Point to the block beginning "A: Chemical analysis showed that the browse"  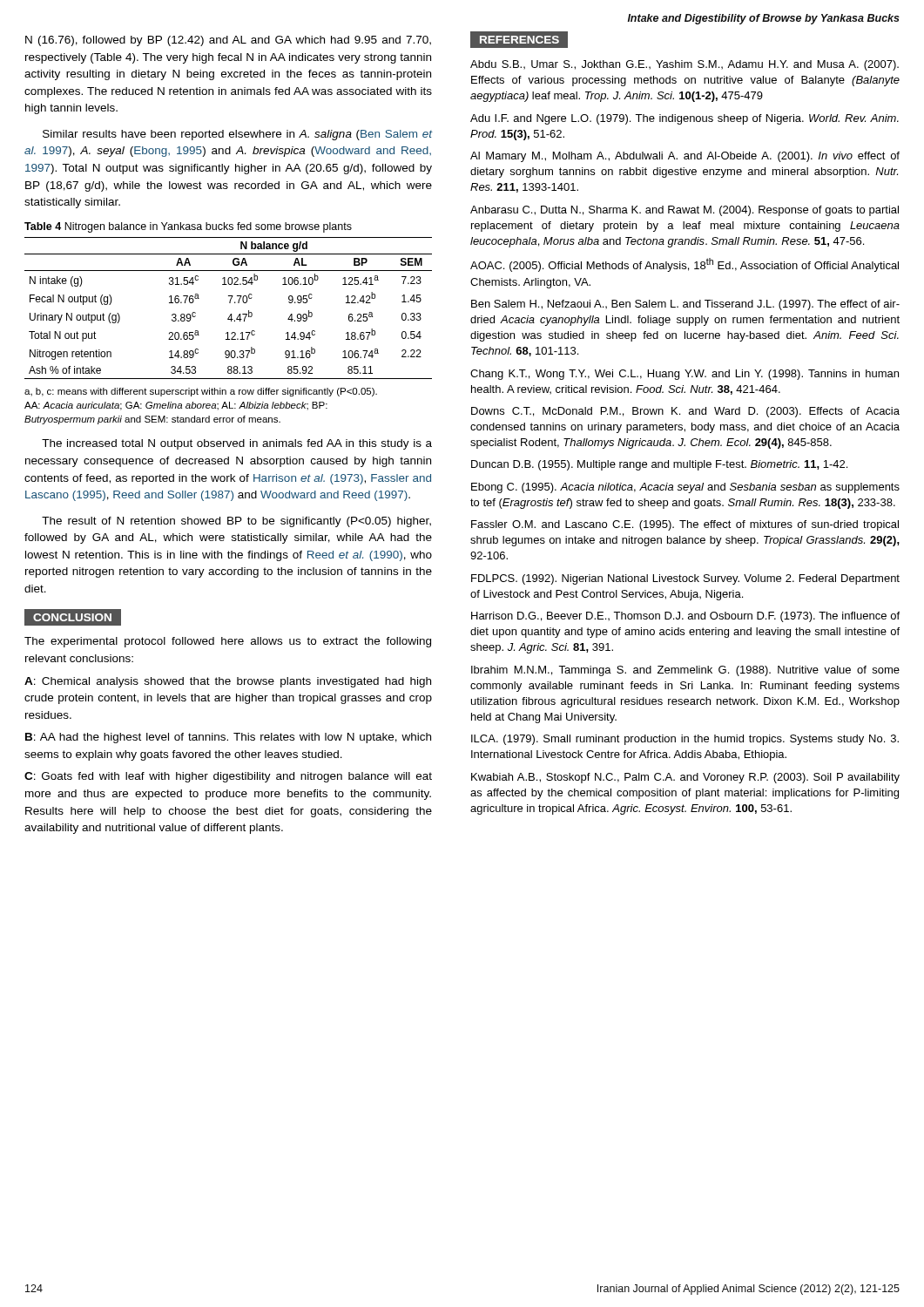pos(228,698)
